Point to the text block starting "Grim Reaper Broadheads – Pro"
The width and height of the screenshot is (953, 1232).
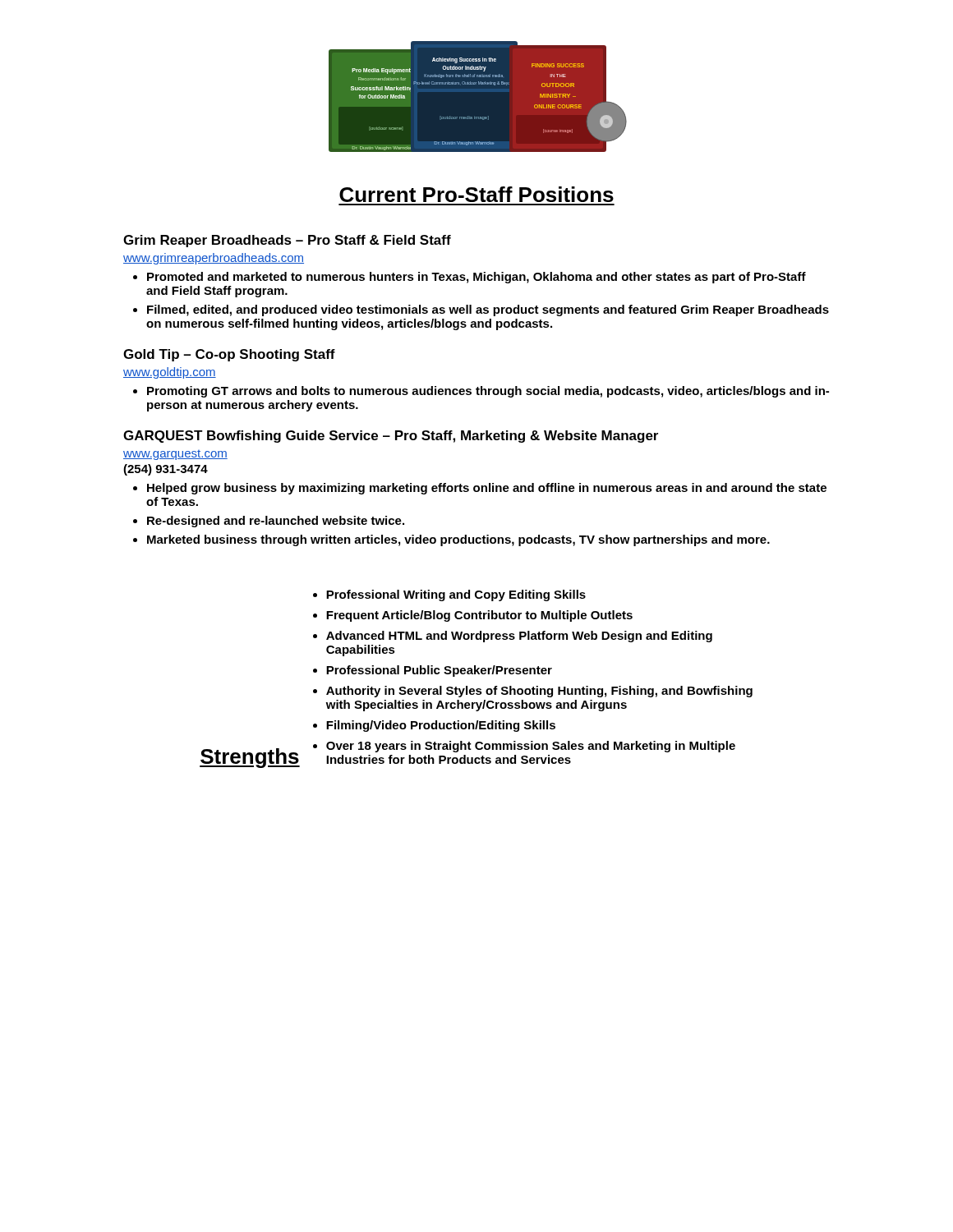287,240
